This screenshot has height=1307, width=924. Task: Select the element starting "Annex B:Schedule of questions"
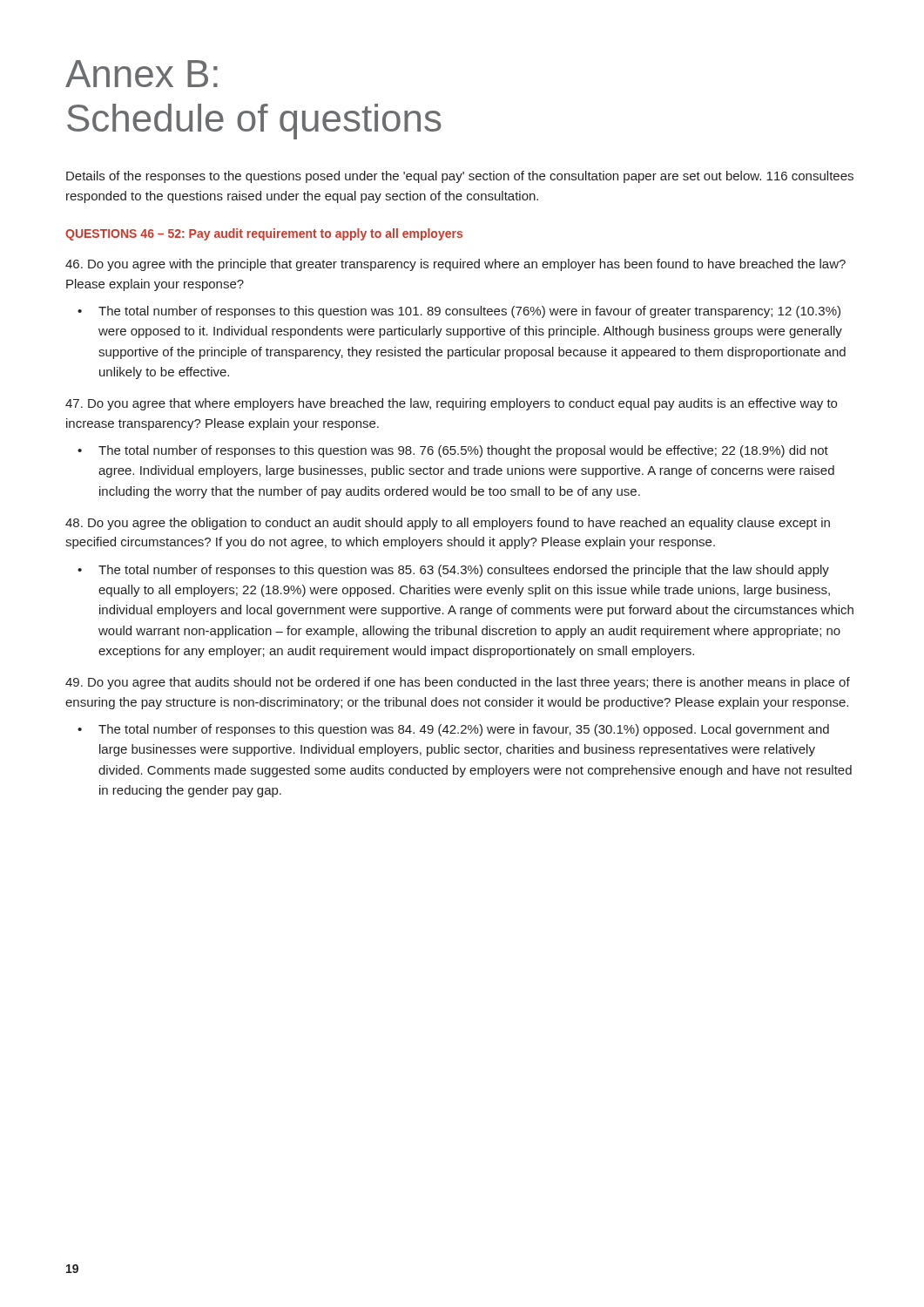pyautogui.click(x=142, y=74)
